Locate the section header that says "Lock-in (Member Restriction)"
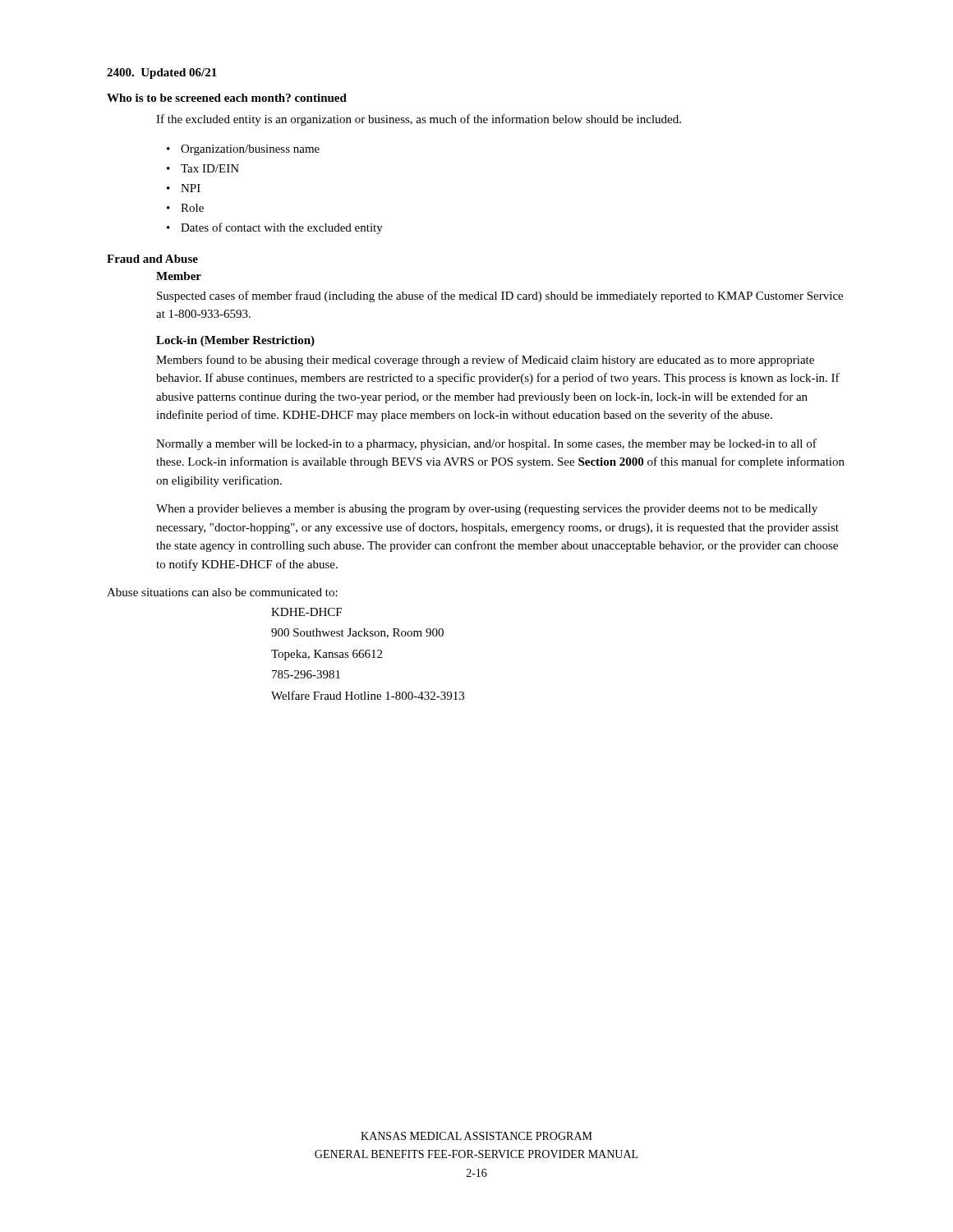Image resolution: width=953 pixels, height=1232 pixels. 235,340
